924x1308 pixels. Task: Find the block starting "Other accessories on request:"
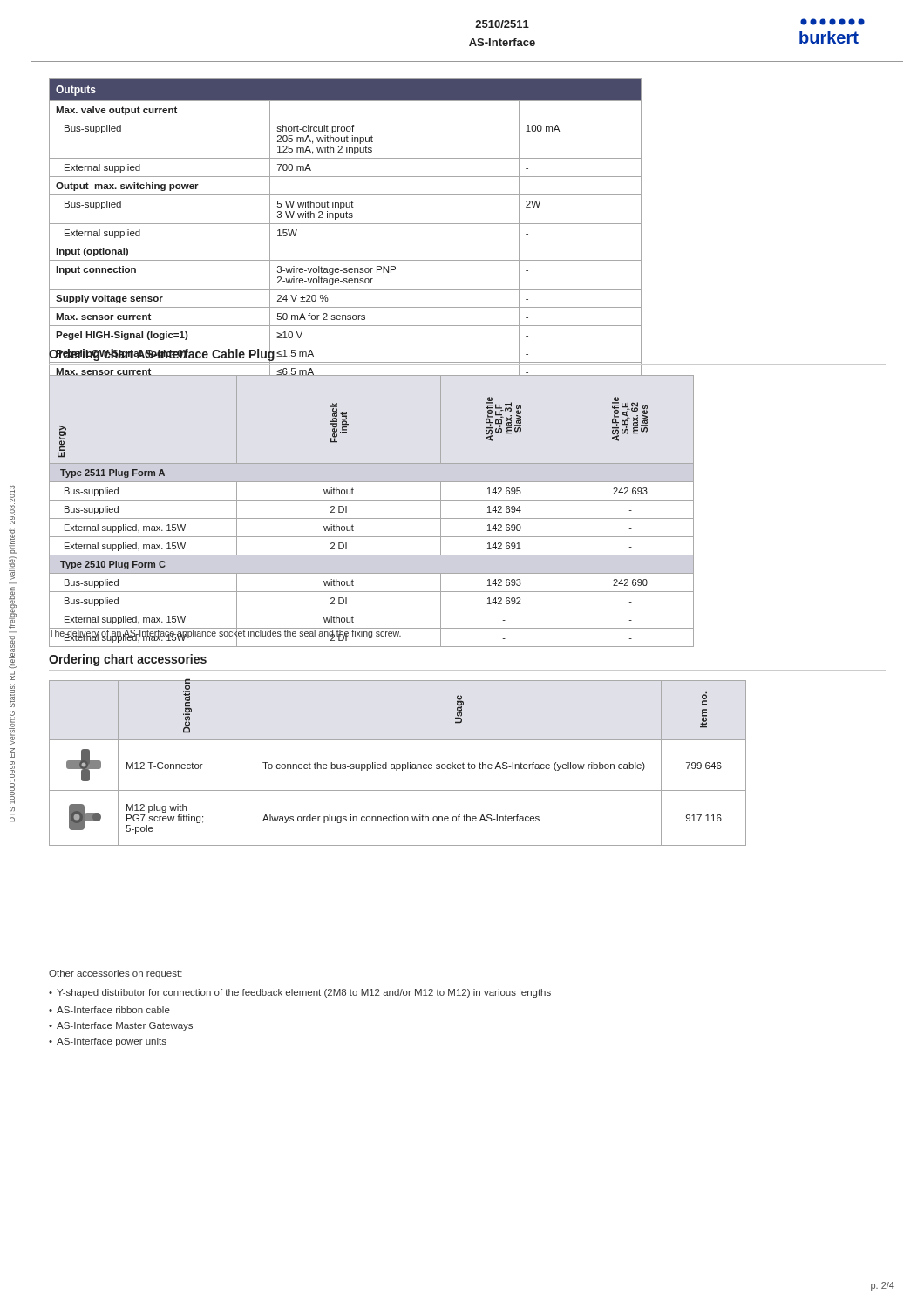click(116, 973)
